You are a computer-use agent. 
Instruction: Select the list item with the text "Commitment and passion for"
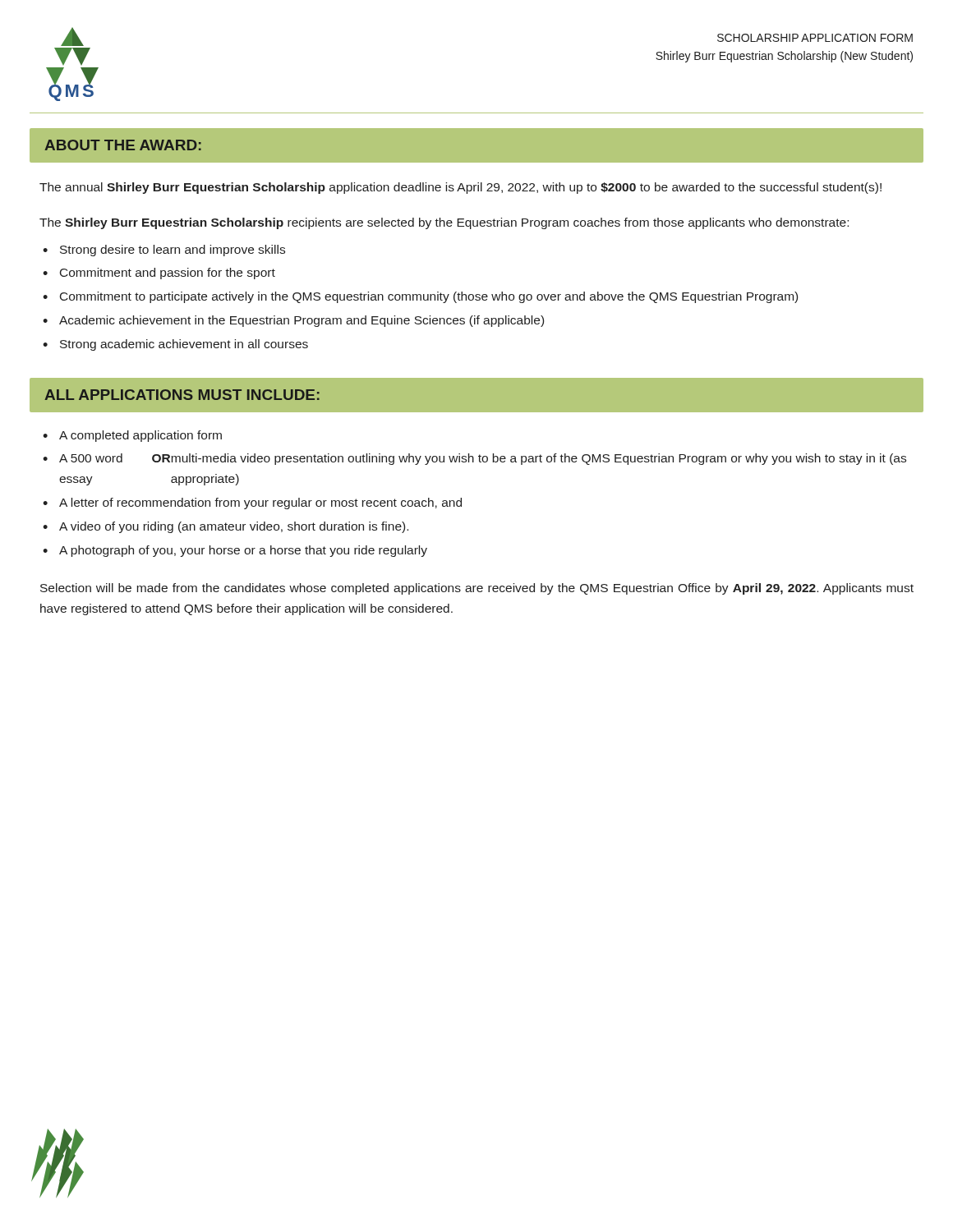[x=167, y=273]
